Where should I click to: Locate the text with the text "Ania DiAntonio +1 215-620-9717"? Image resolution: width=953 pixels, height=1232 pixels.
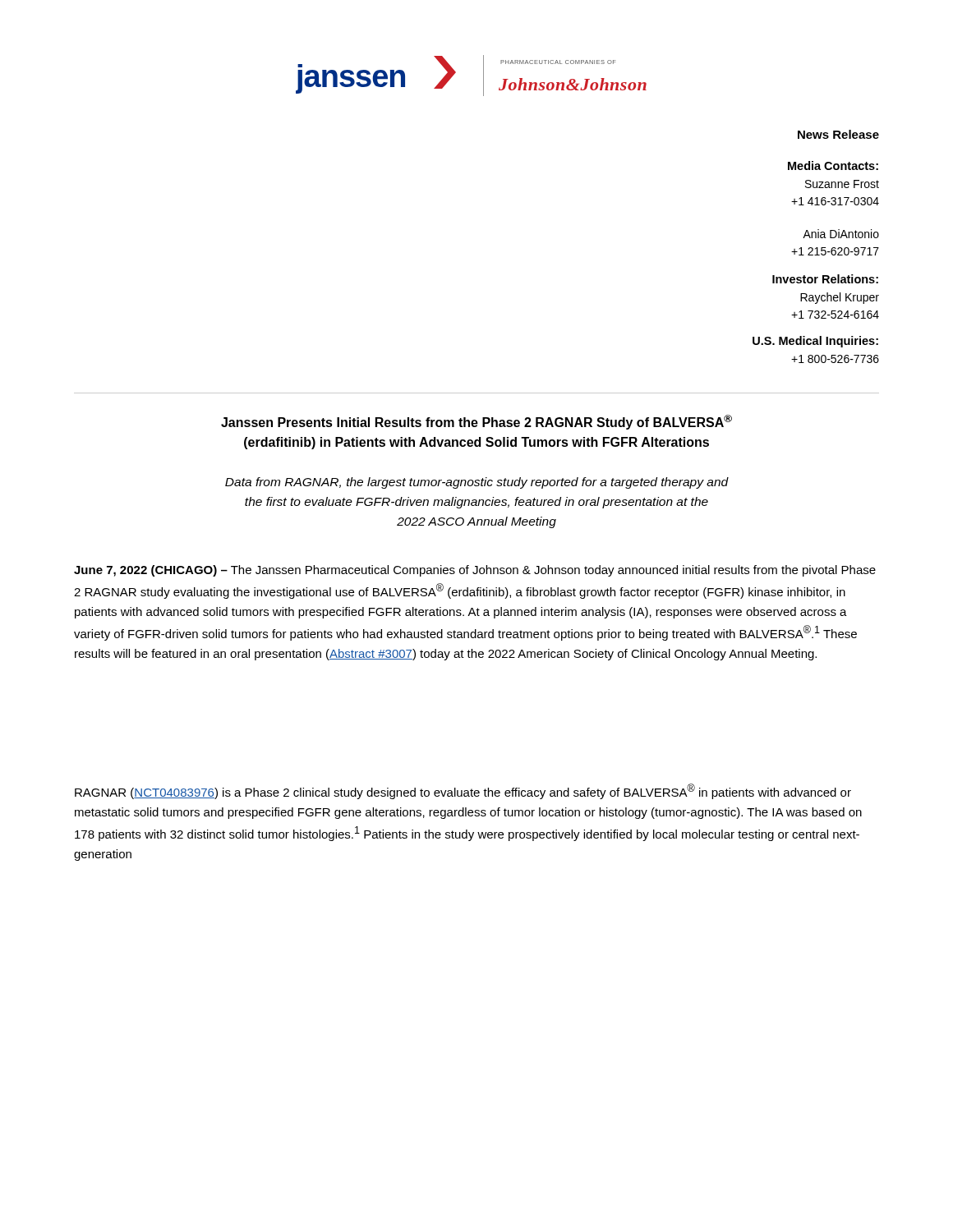pos(835,243)
